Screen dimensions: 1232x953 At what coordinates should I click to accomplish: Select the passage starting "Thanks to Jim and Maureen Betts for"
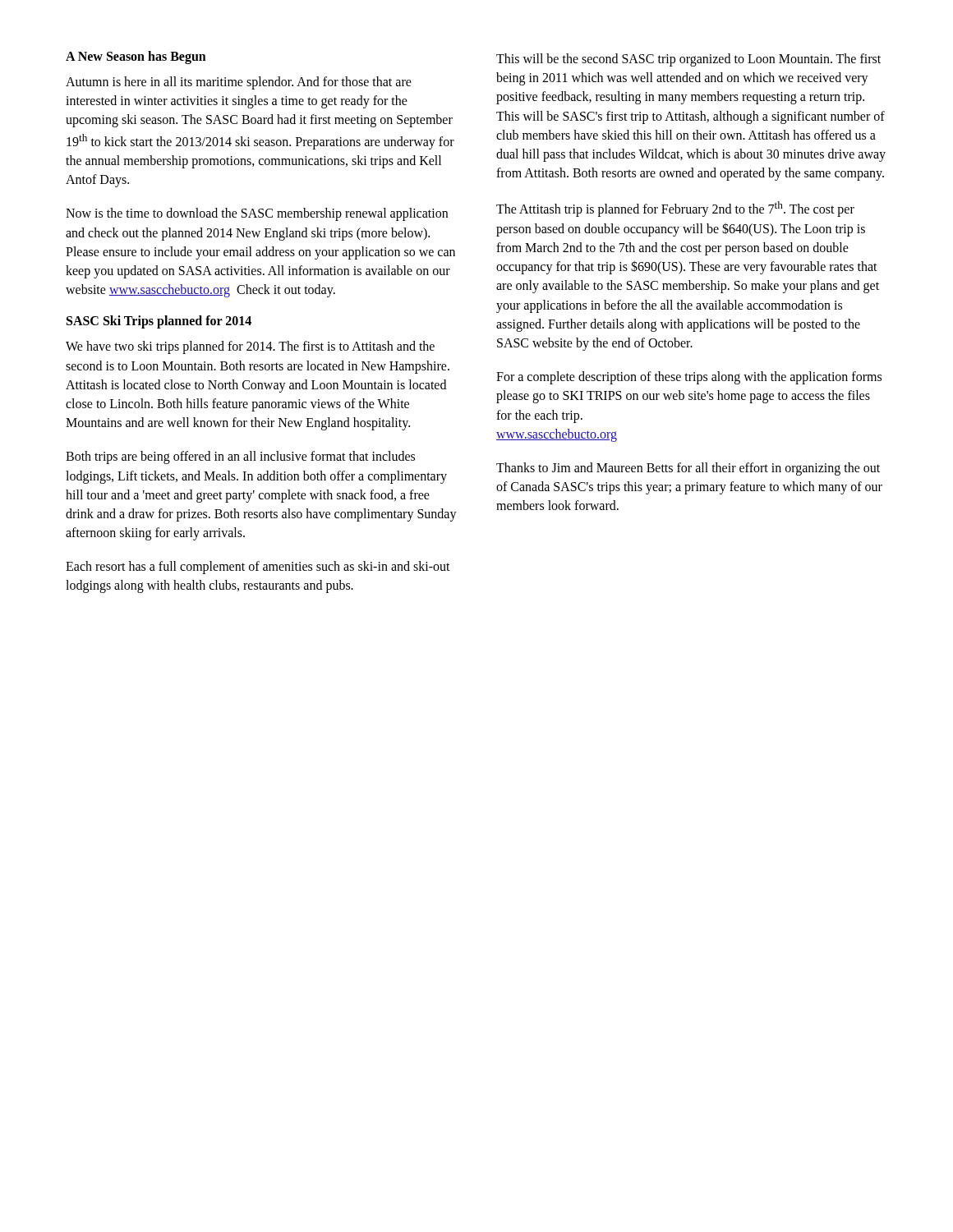click(689, 487)
